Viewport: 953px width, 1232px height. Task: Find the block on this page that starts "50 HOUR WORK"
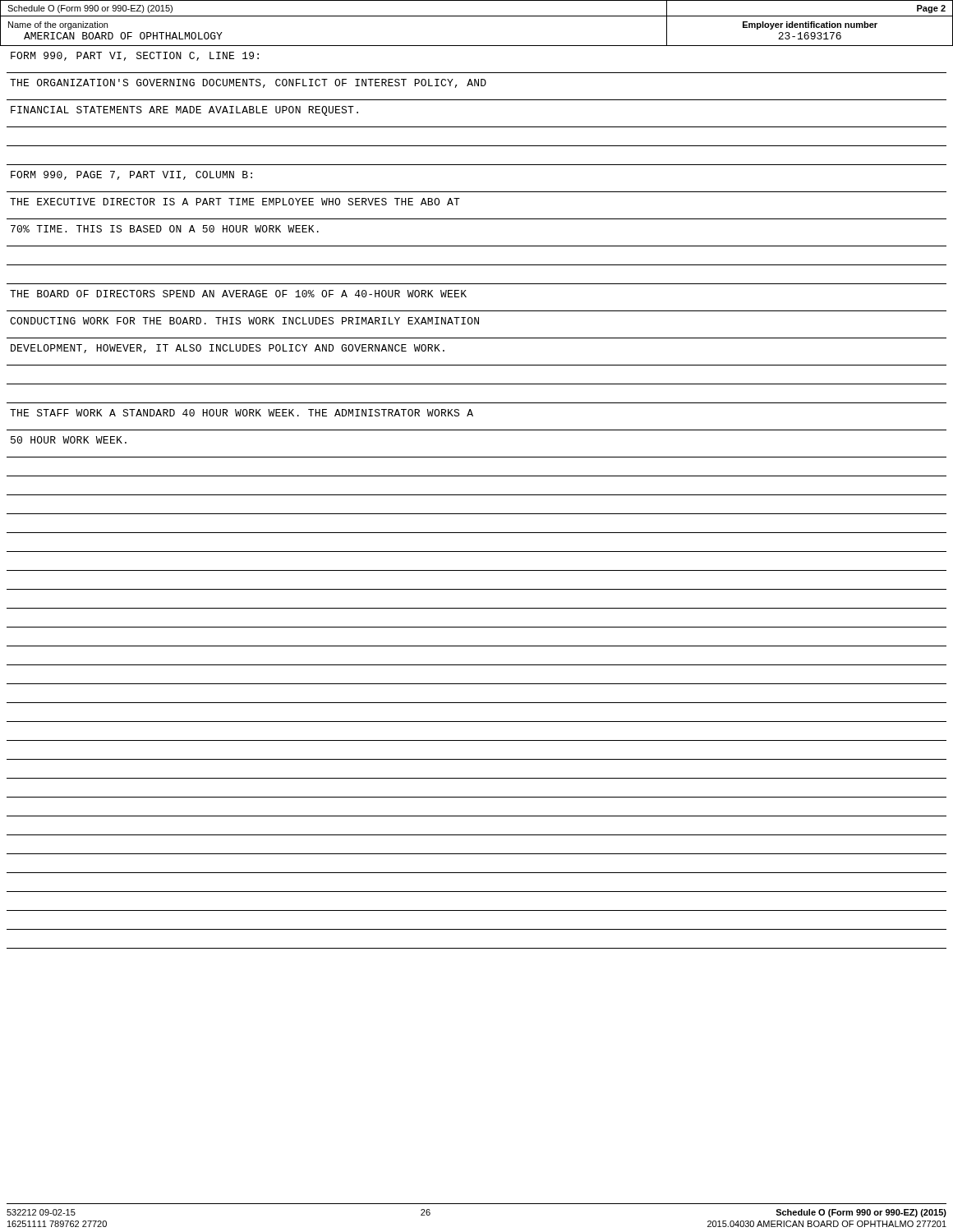69,441
